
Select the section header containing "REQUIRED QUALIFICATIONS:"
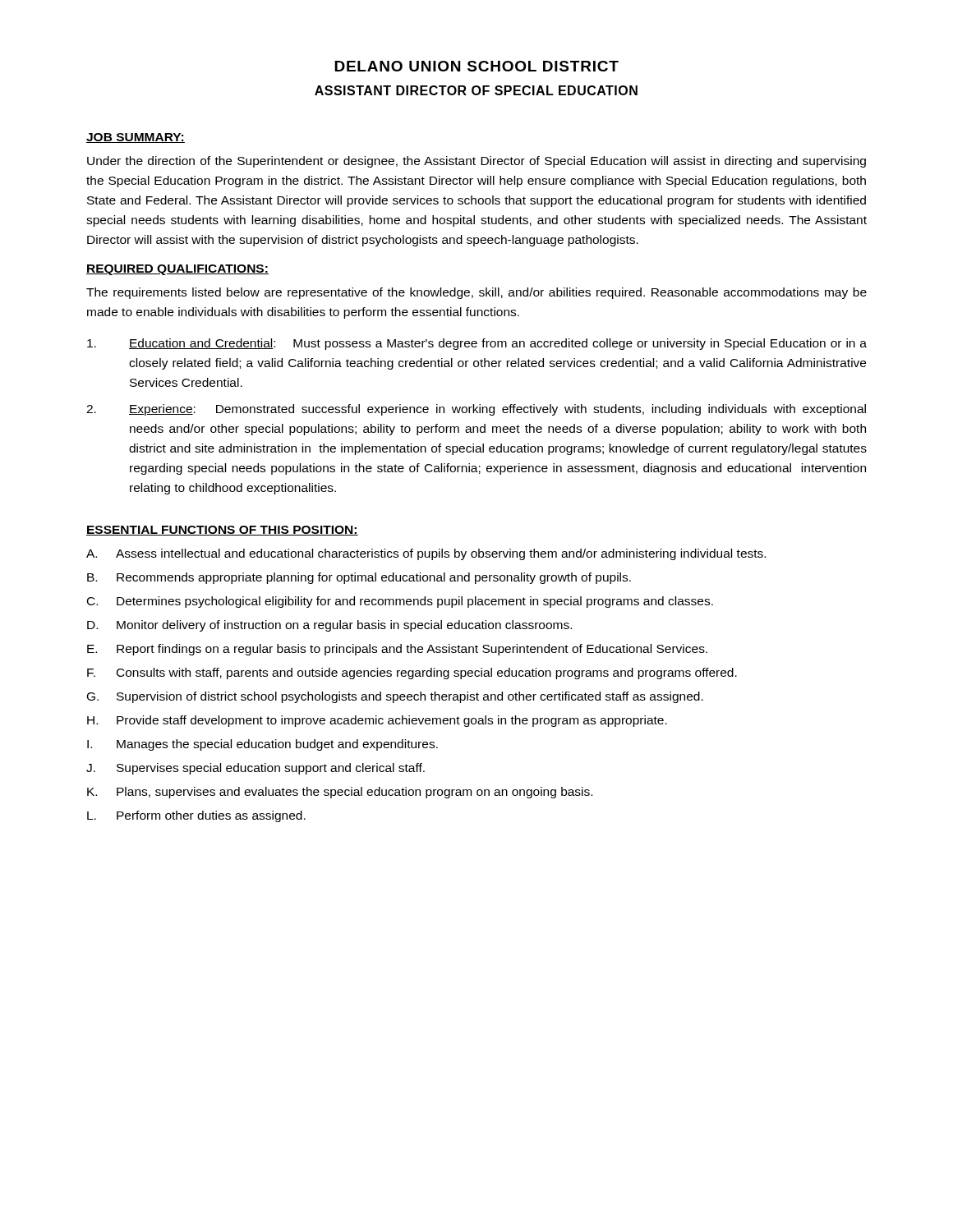coord(177,268)
